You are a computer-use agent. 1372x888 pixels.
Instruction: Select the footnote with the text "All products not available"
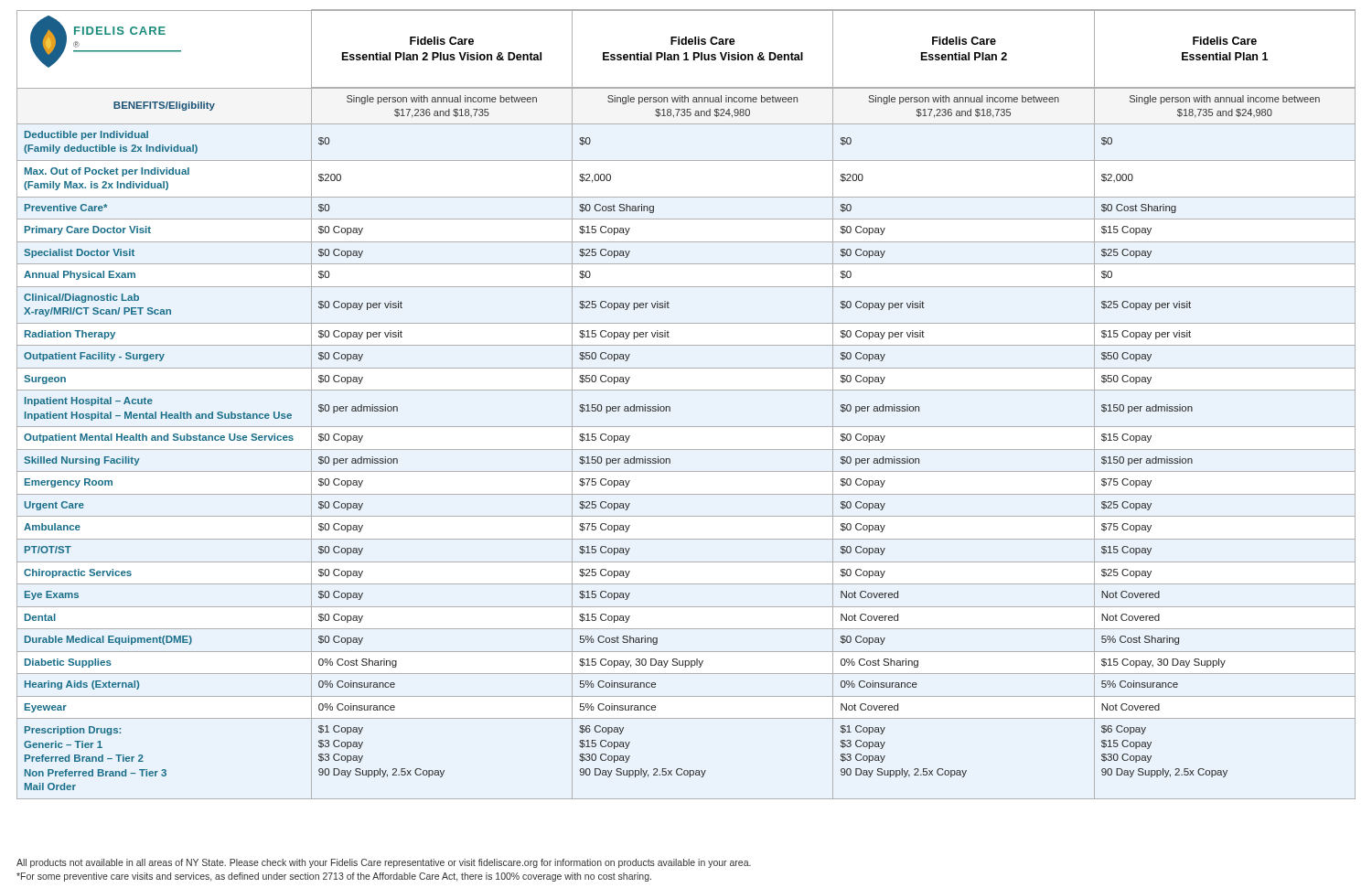pos(384,869)
